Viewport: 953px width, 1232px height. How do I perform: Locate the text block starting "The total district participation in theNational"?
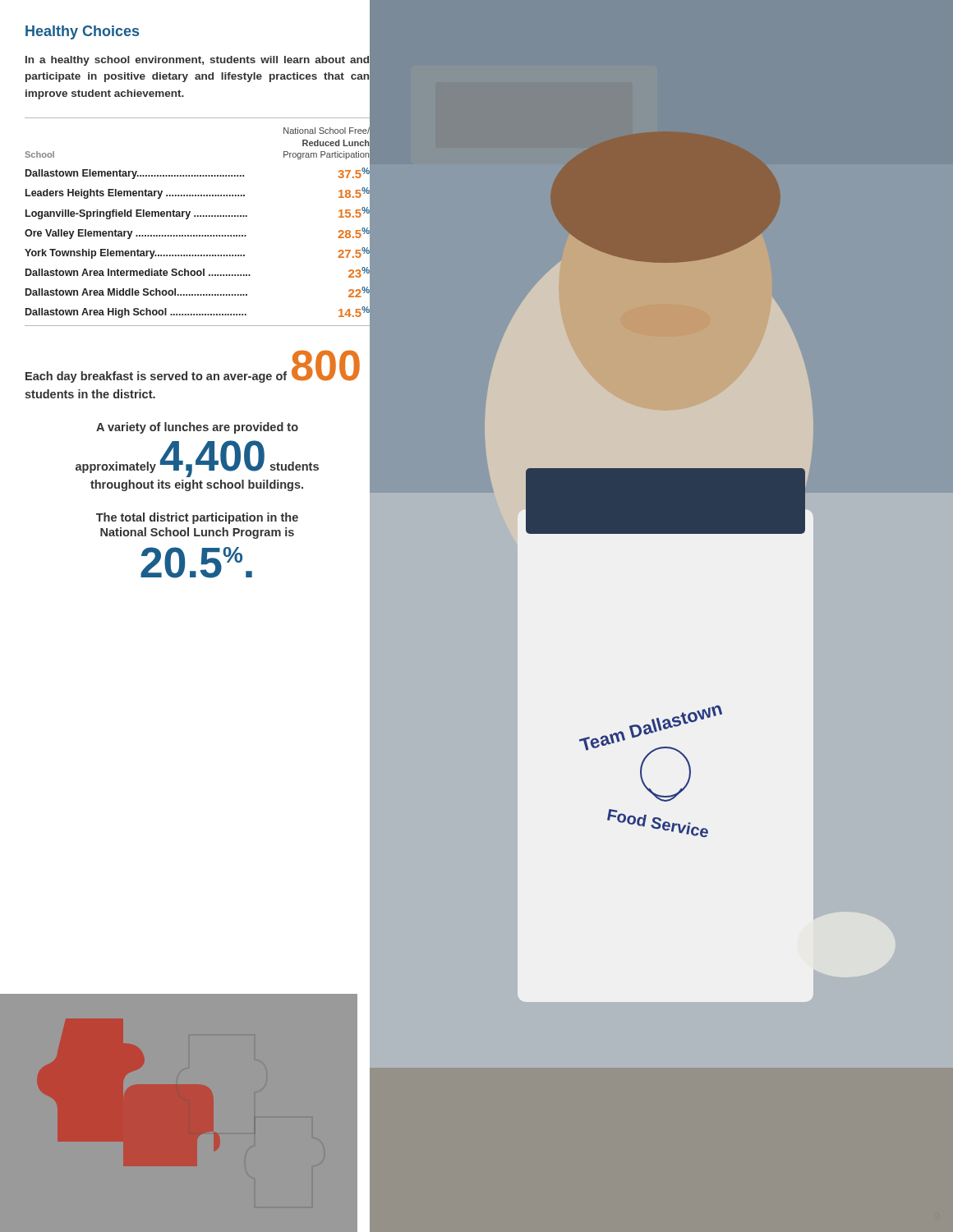click(x=197, y=549)
